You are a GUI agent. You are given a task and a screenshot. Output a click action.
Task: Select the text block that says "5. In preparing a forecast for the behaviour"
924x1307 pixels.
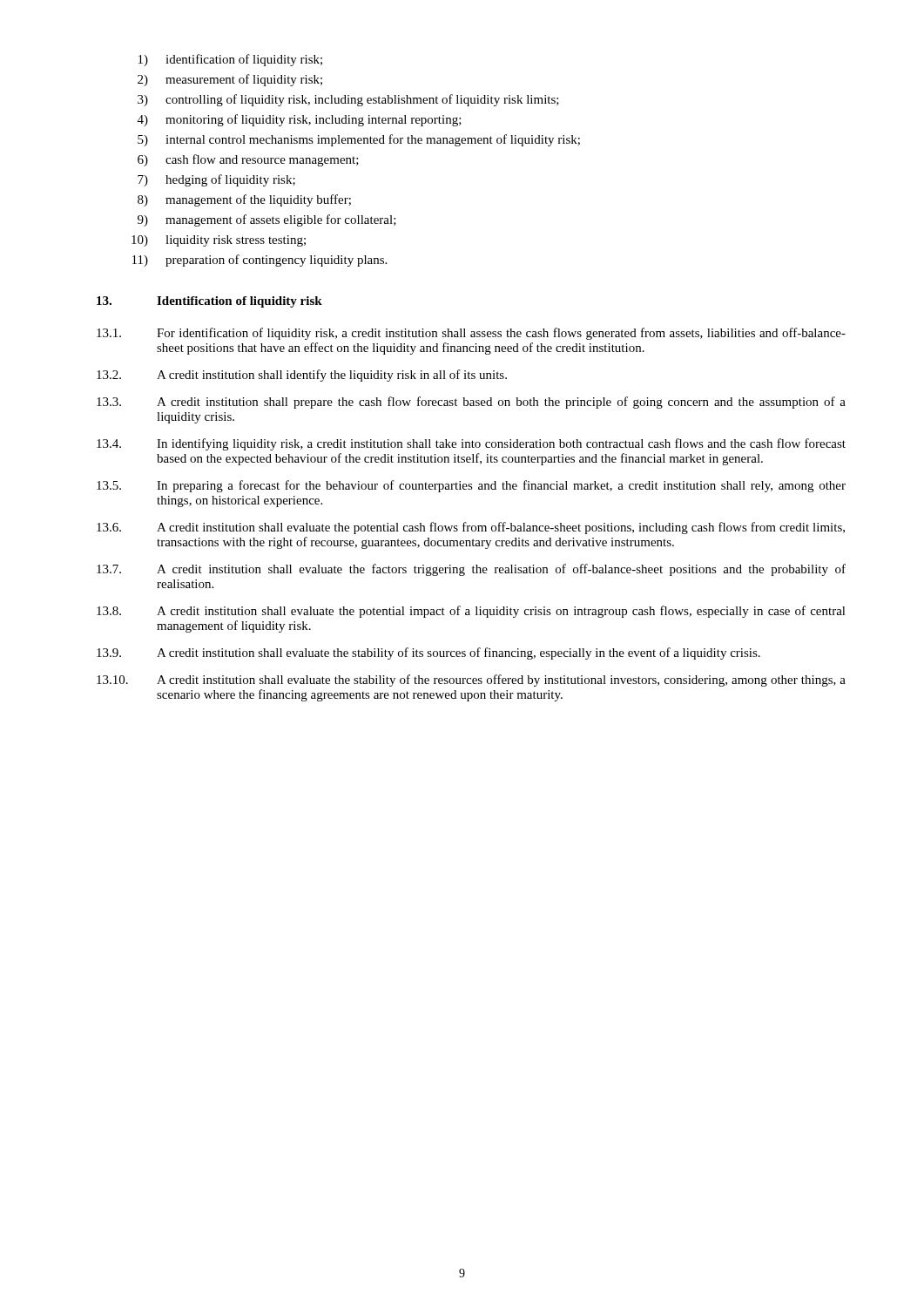(x=471, y=493)
